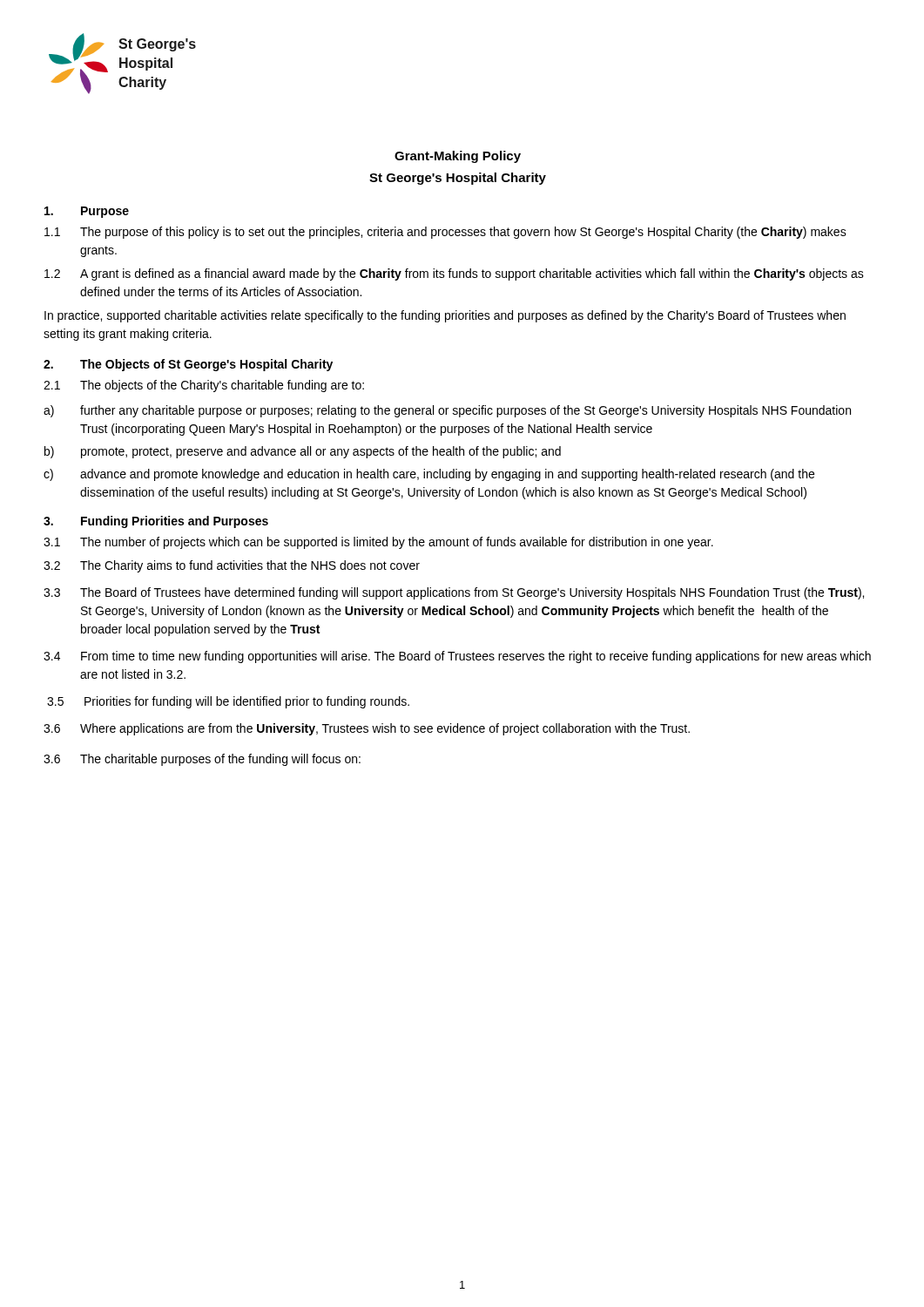This screenshot has width=924, height=1307.
Task: Select the text block with the text "1 The objects"
Action: tap(204, 386)
